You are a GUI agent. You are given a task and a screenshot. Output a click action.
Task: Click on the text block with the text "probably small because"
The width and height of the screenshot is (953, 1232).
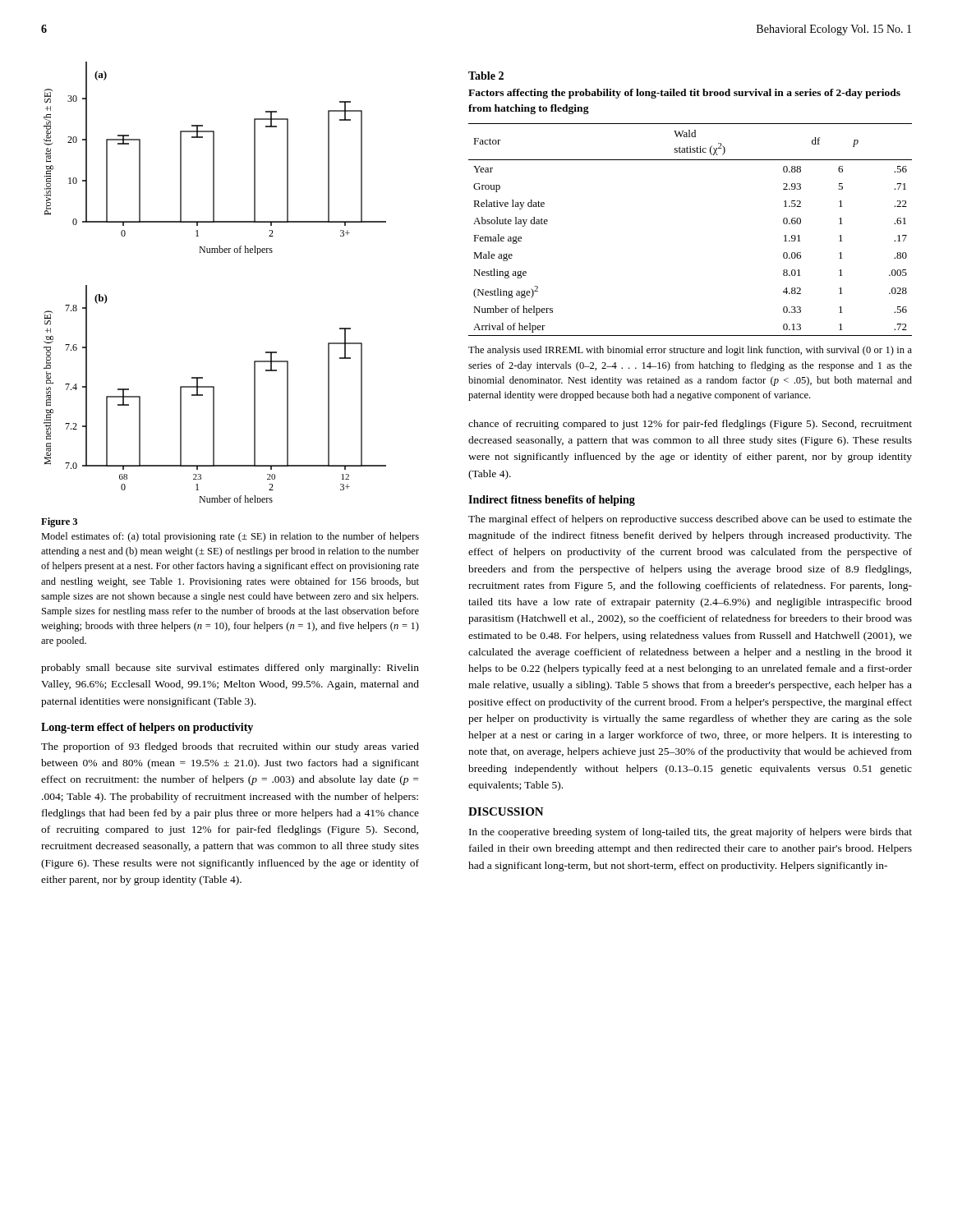tap(230, 684)
